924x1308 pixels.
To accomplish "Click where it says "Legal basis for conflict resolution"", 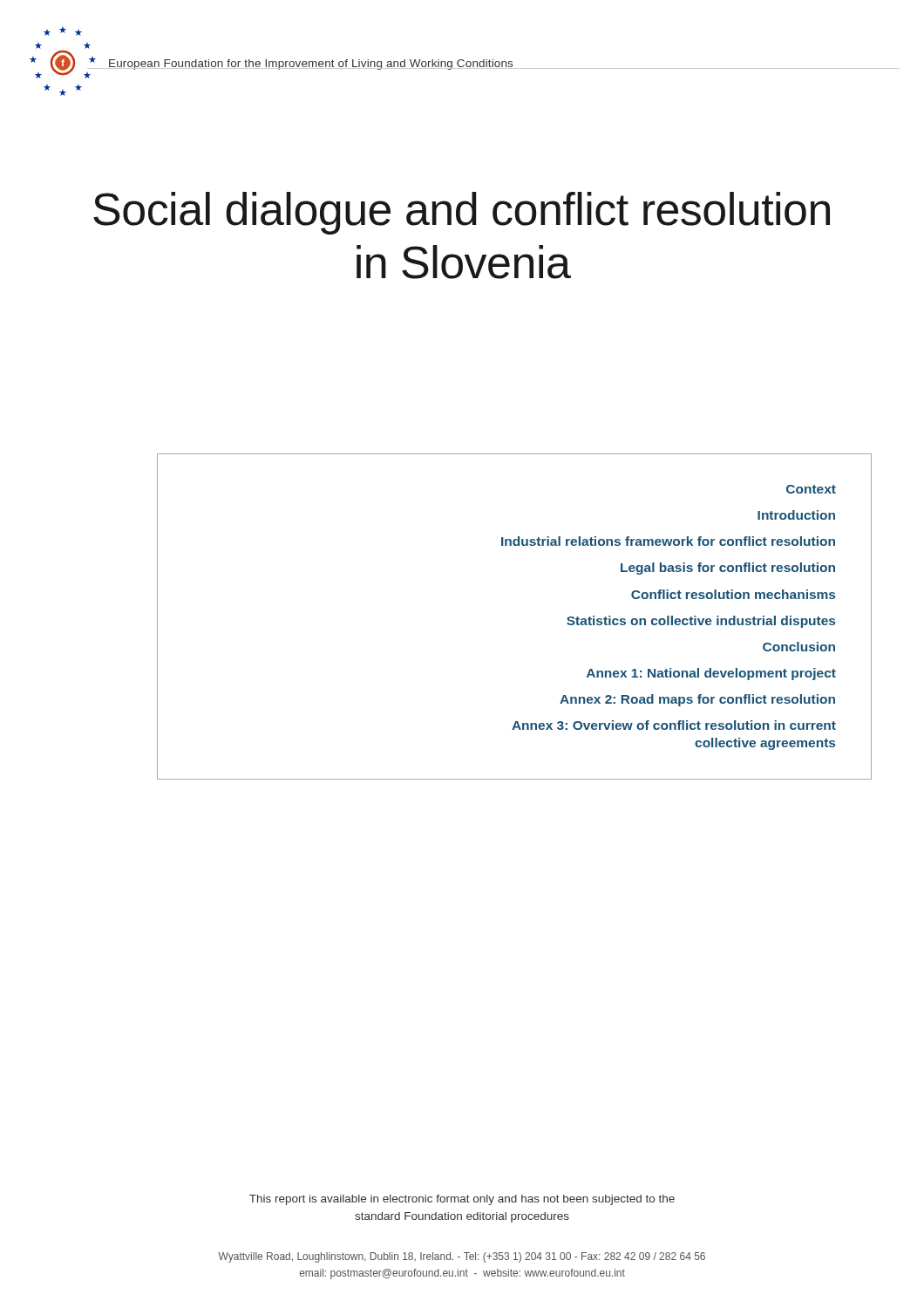I will [728, 568].
